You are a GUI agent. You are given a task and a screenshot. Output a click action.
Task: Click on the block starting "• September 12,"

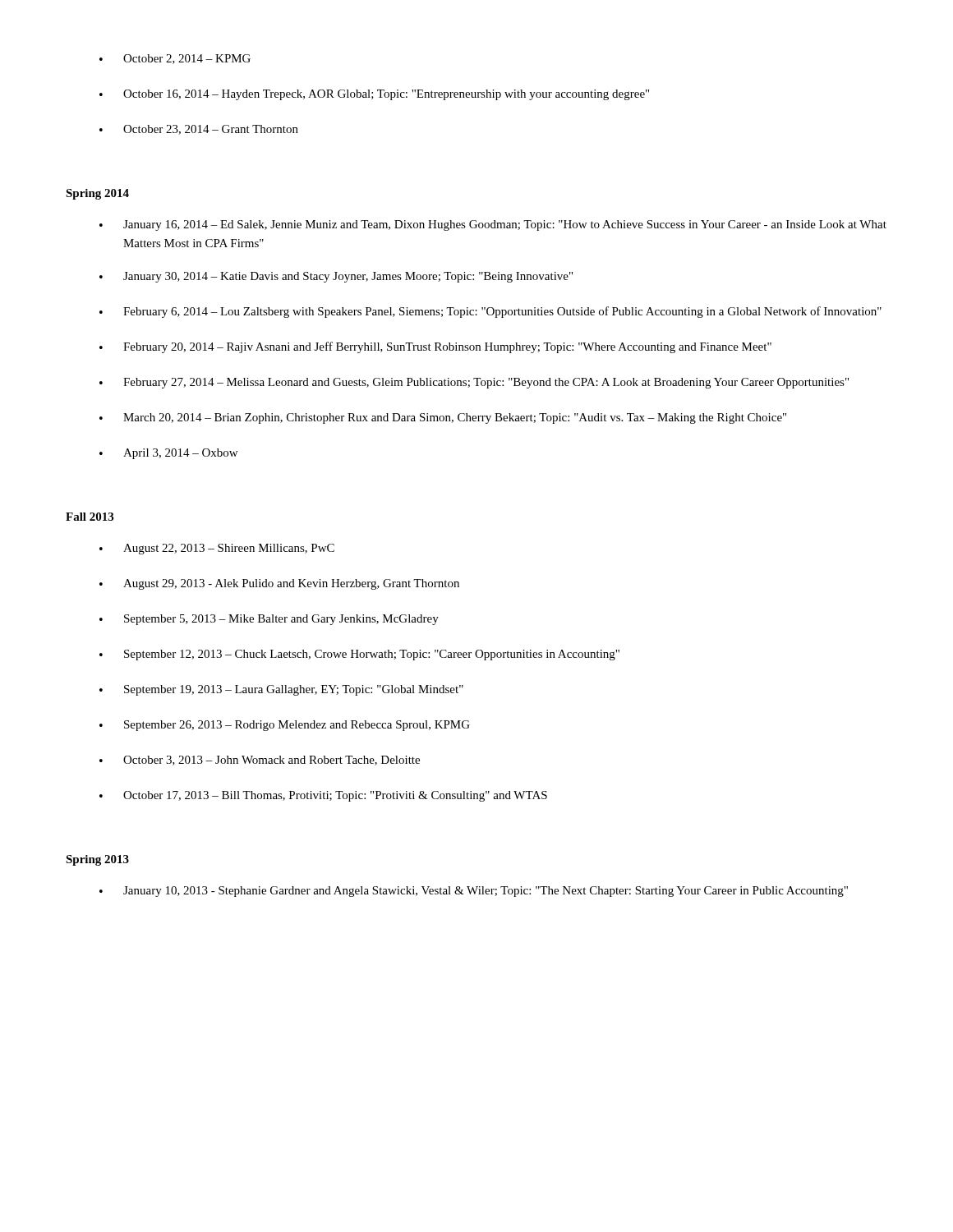point(493,655)
